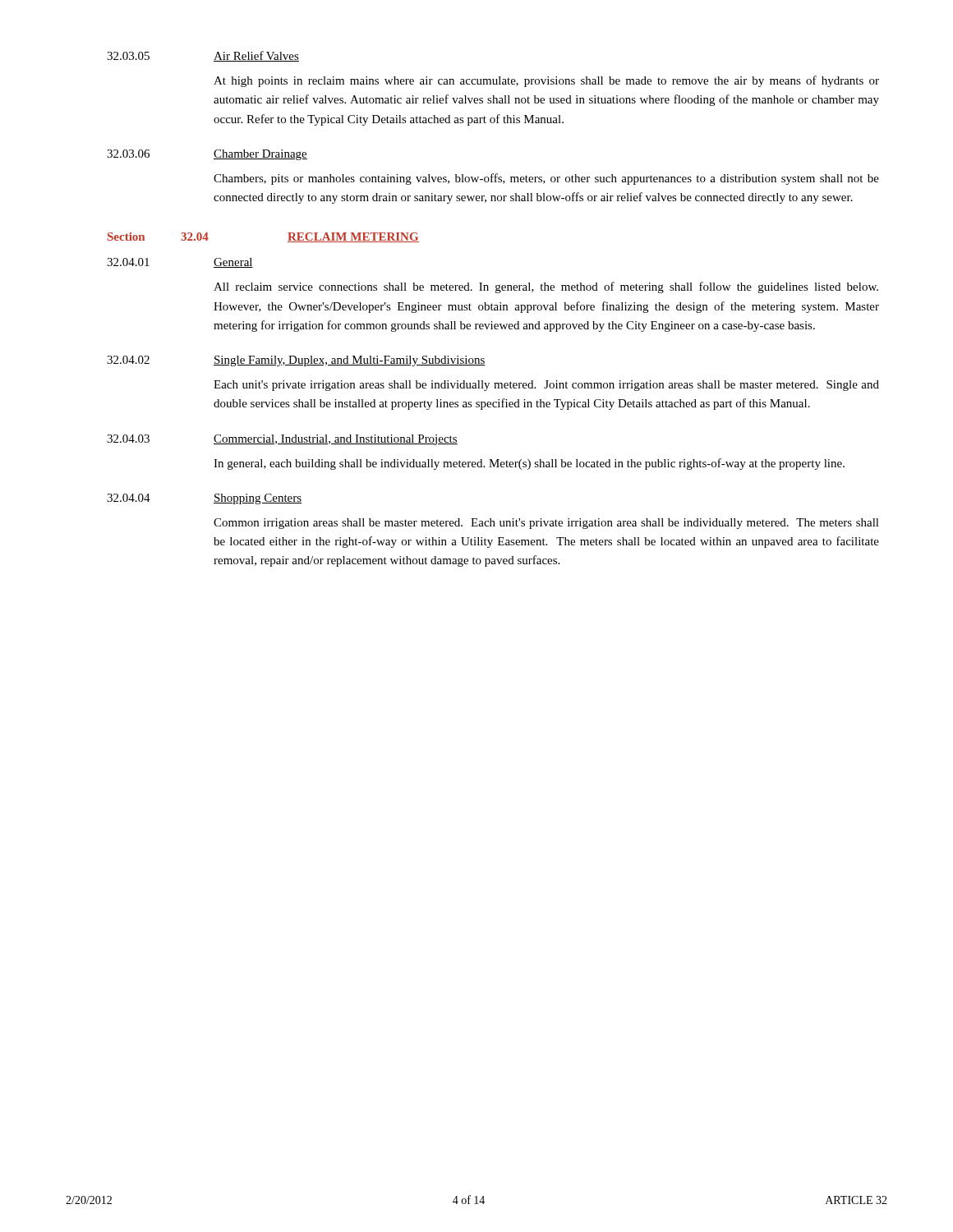This screenshot has height=1232, width=953.
Task: Locate the block starting "32.04.03 Commercial, Industrial, and Institutional Projects"
Action: click(x=282, y=439)
